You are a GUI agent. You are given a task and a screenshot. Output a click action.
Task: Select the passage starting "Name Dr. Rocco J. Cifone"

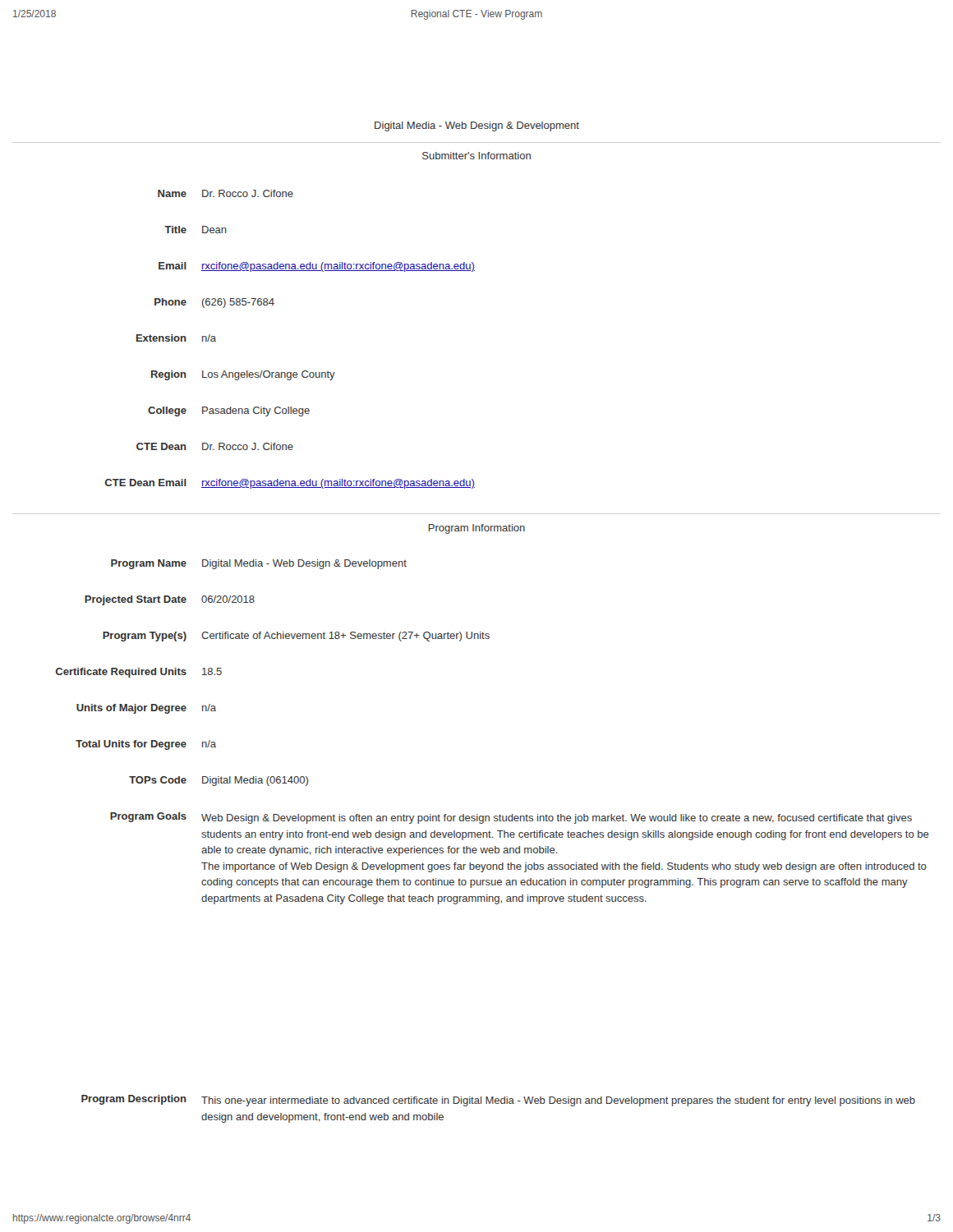point(226,193)
